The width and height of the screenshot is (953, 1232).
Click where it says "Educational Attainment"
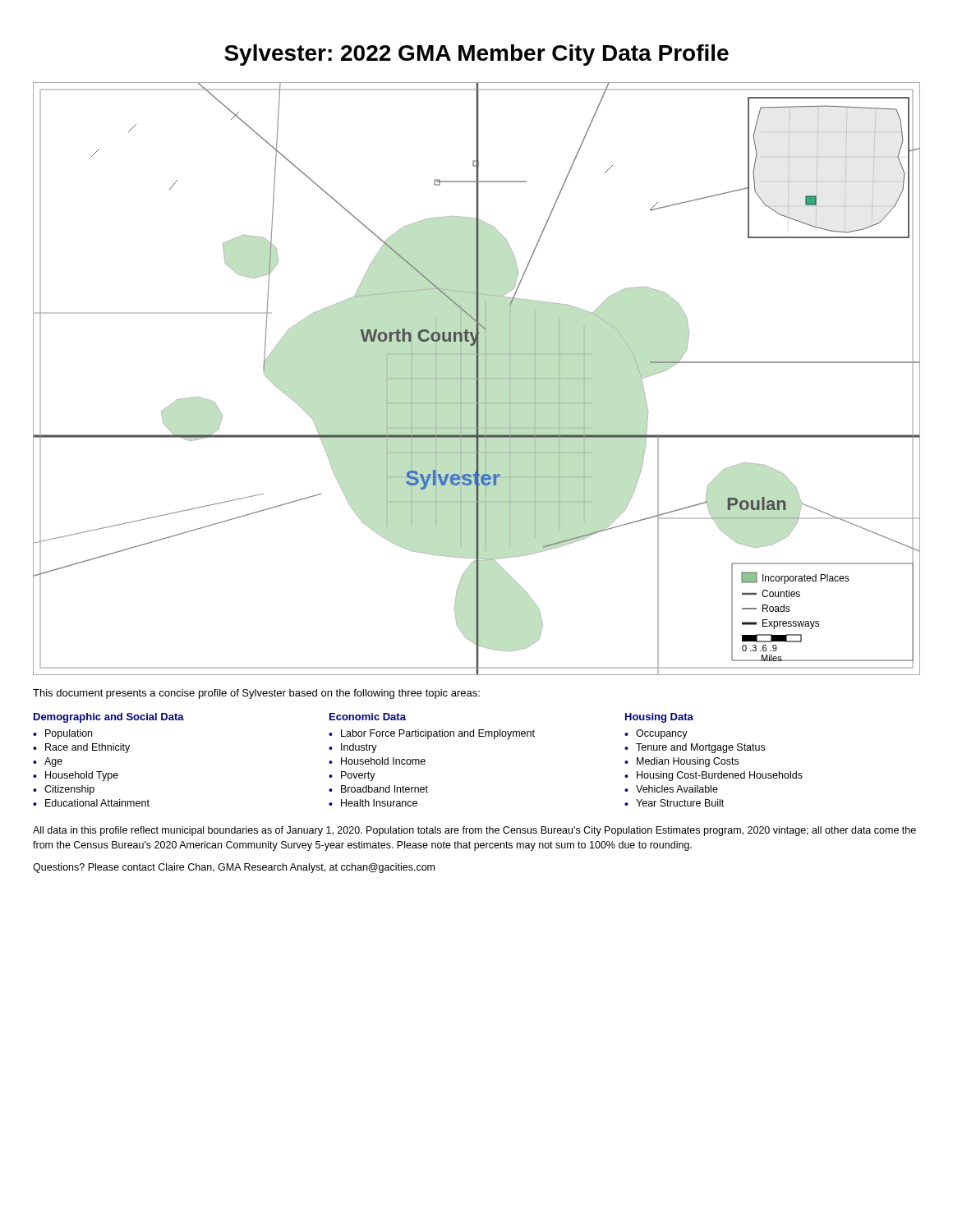pyautogui.click(x=97, y=803)
